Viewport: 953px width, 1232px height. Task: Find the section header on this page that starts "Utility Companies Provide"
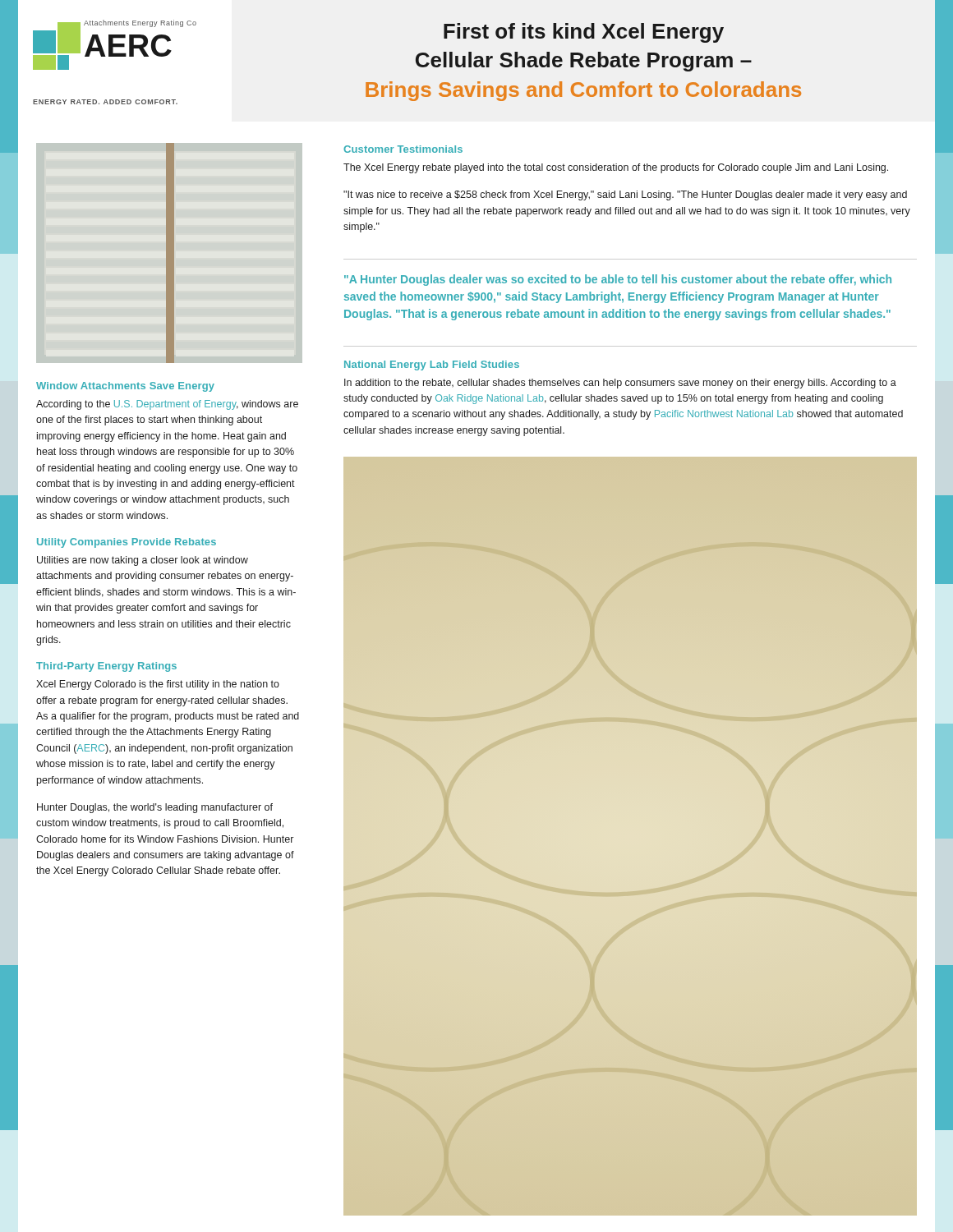[x=126, y=542]
